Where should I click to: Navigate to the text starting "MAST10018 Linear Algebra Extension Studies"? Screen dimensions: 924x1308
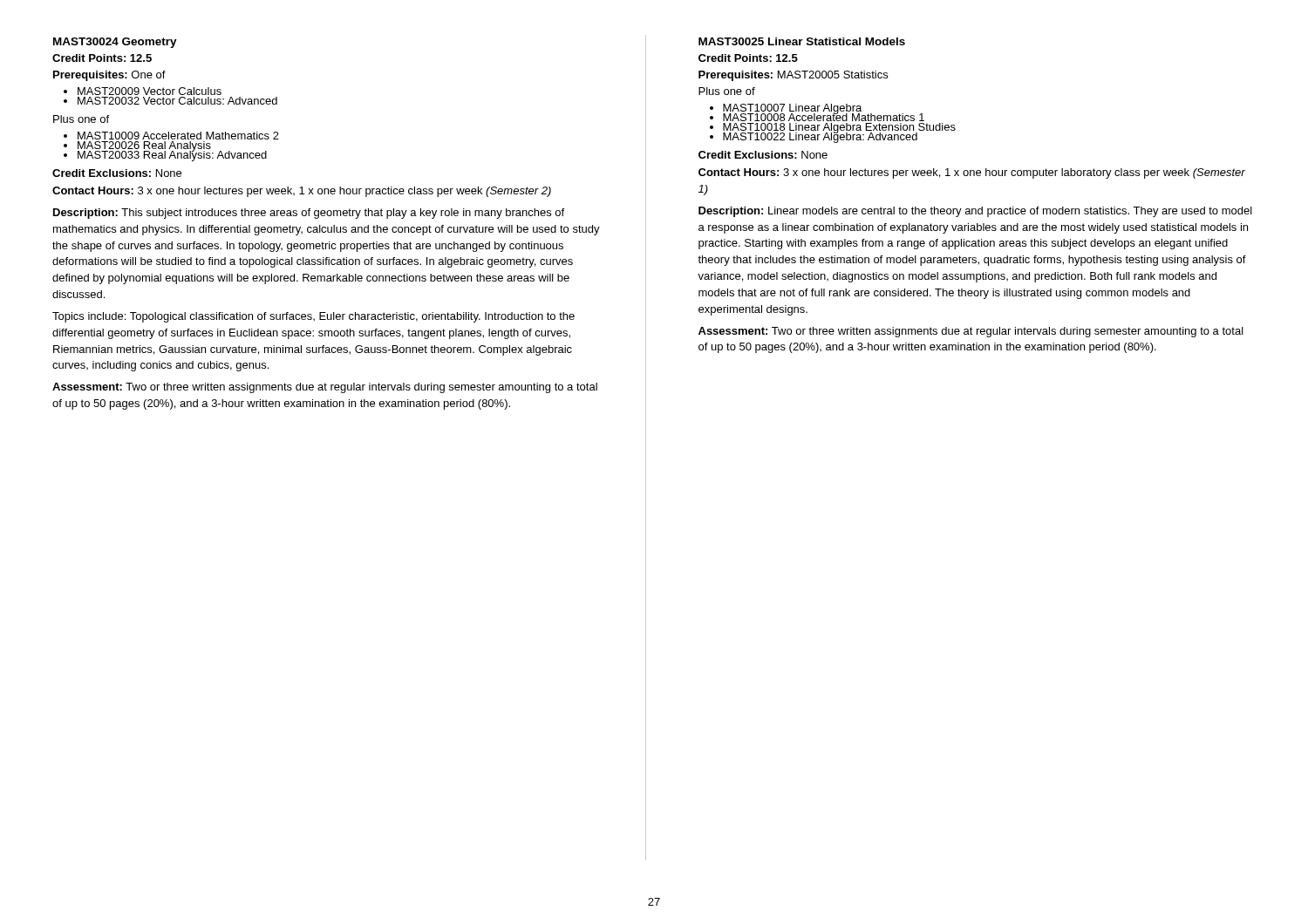tap(833, 128)
